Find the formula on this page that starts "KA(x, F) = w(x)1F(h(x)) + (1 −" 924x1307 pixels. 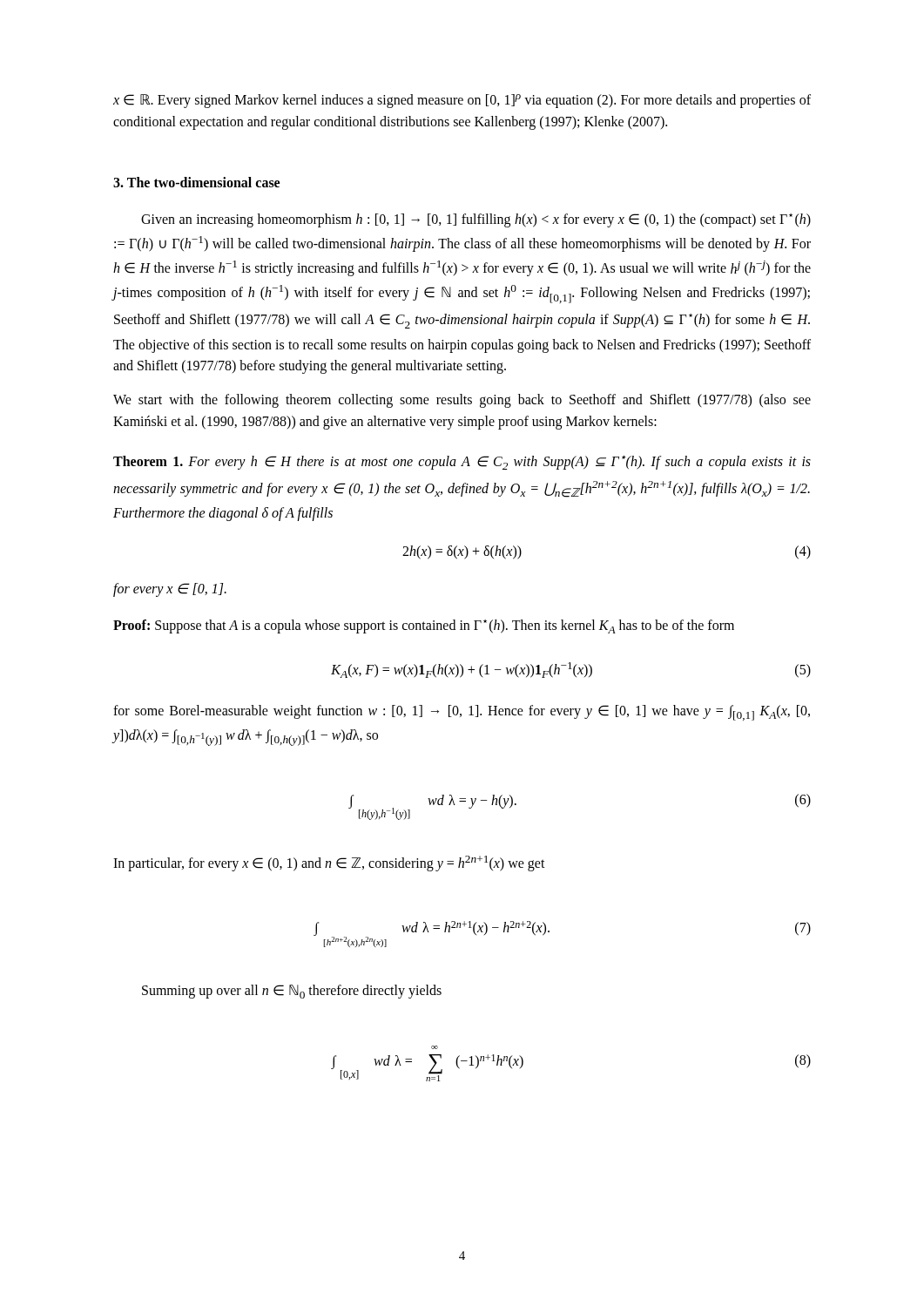571,670
